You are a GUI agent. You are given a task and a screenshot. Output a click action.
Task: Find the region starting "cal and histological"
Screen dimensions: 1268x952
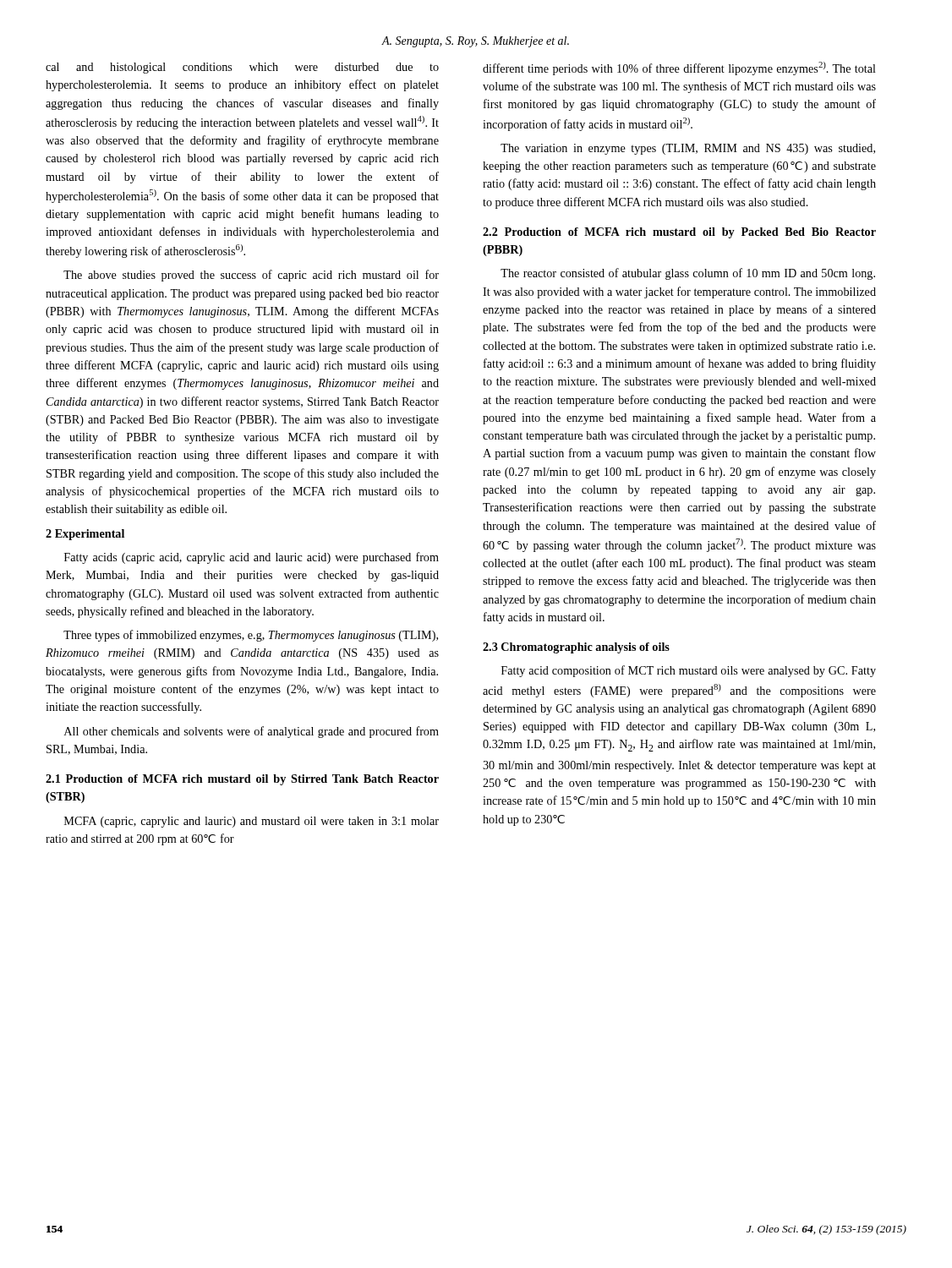point(242,160)
